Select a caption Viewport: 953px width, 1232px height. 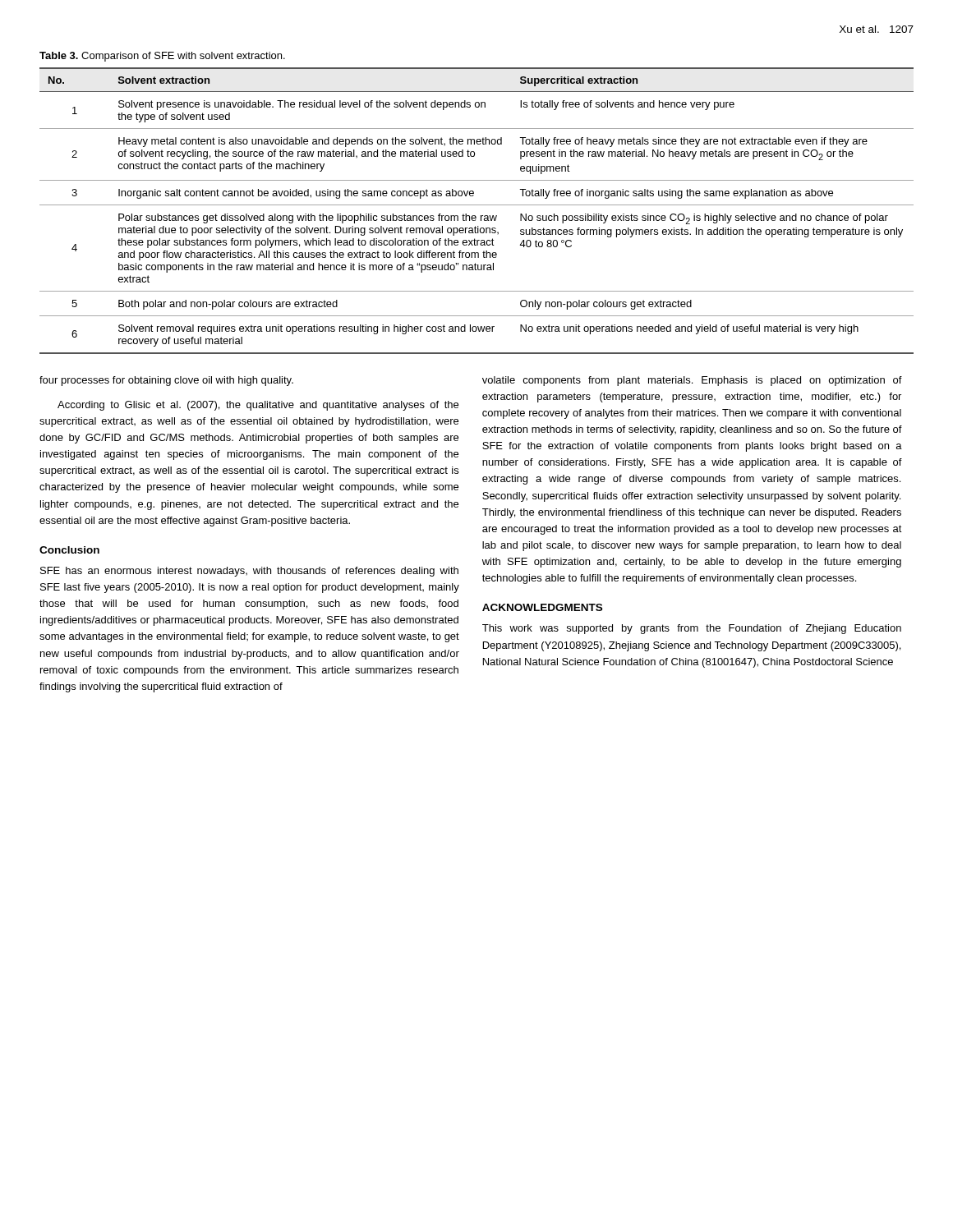(163, 55)
